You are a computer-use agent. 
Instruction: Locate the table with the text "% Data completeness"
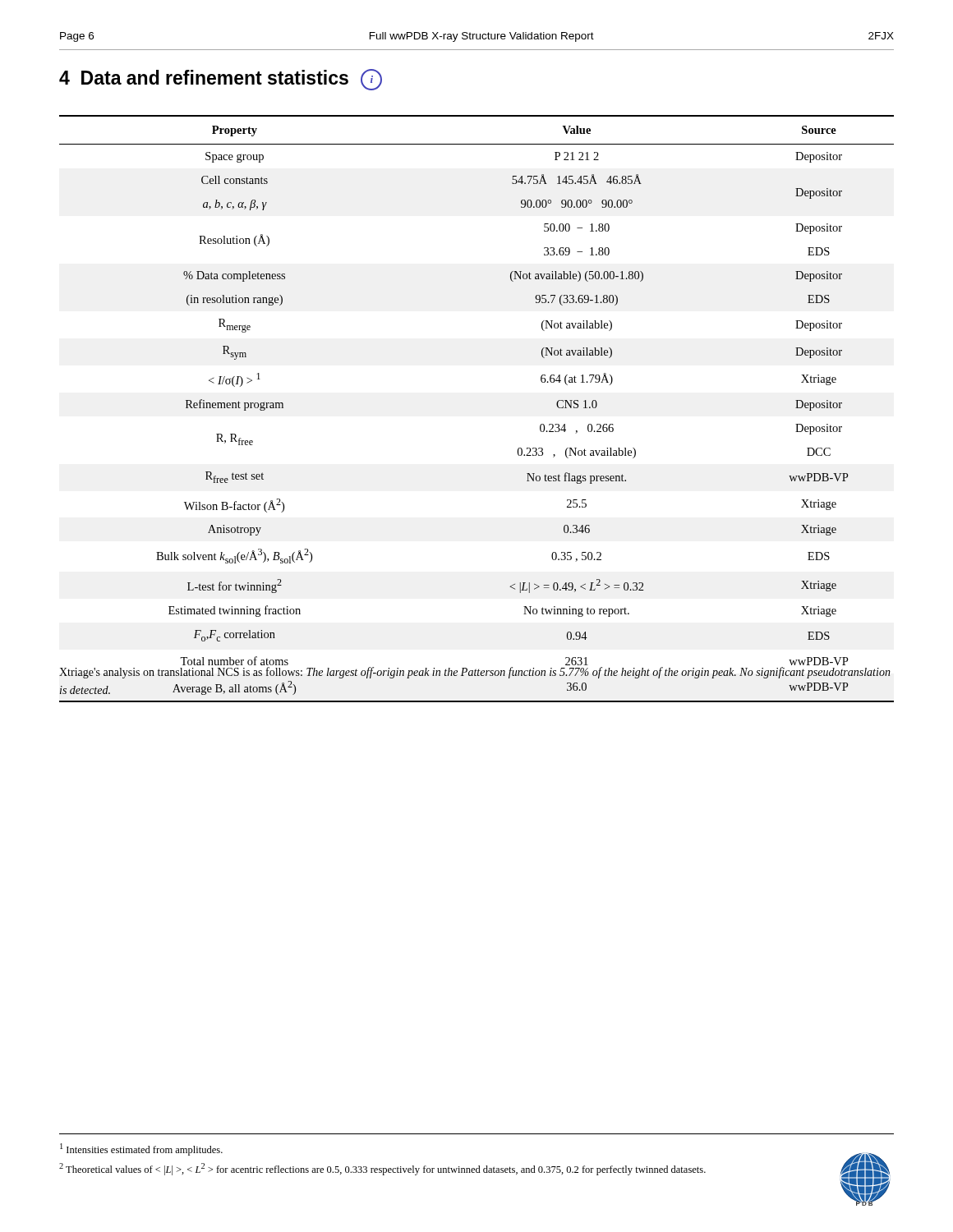tap(476, 408)
